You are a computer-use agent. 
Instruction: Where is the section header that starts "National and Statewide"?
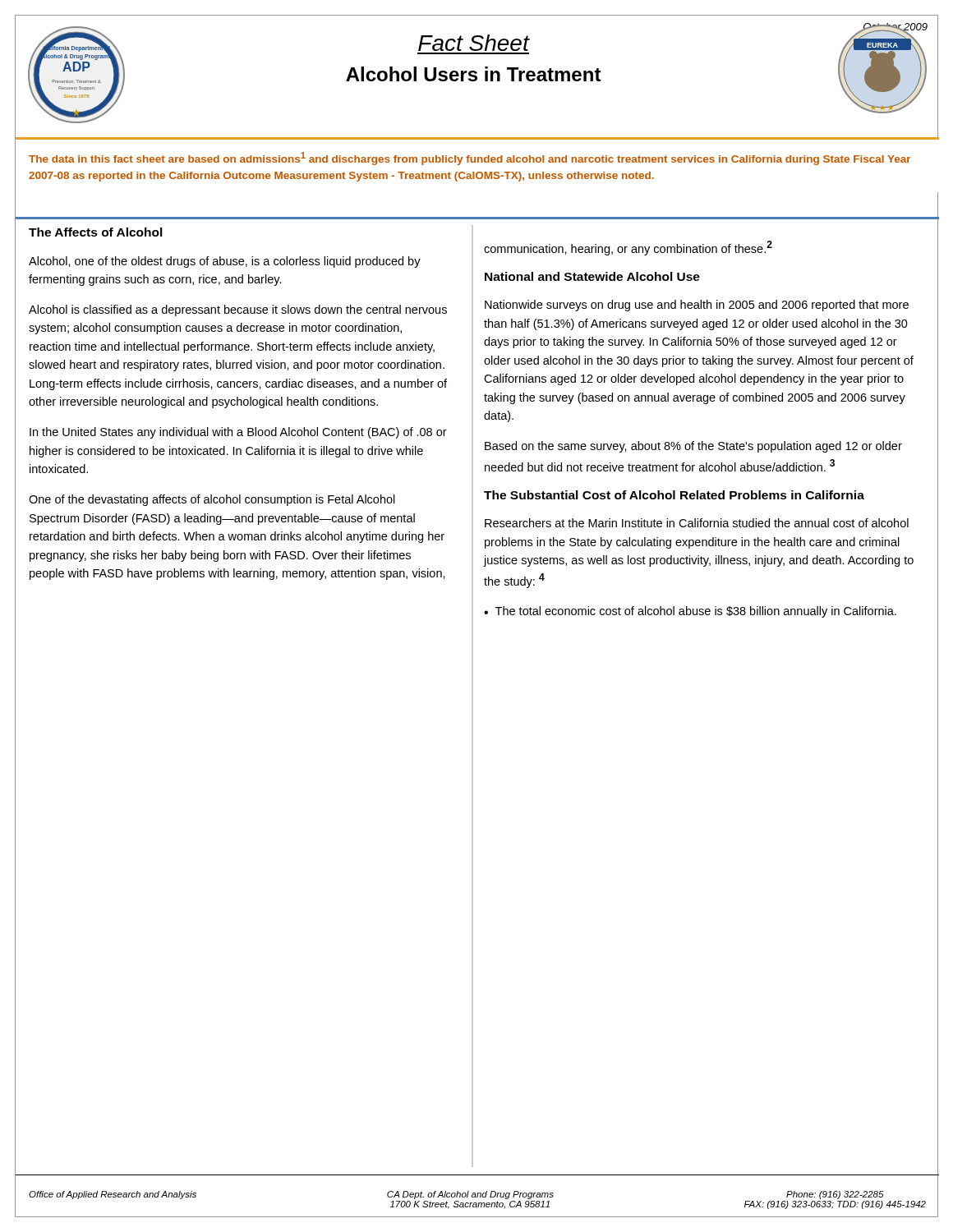705,277
